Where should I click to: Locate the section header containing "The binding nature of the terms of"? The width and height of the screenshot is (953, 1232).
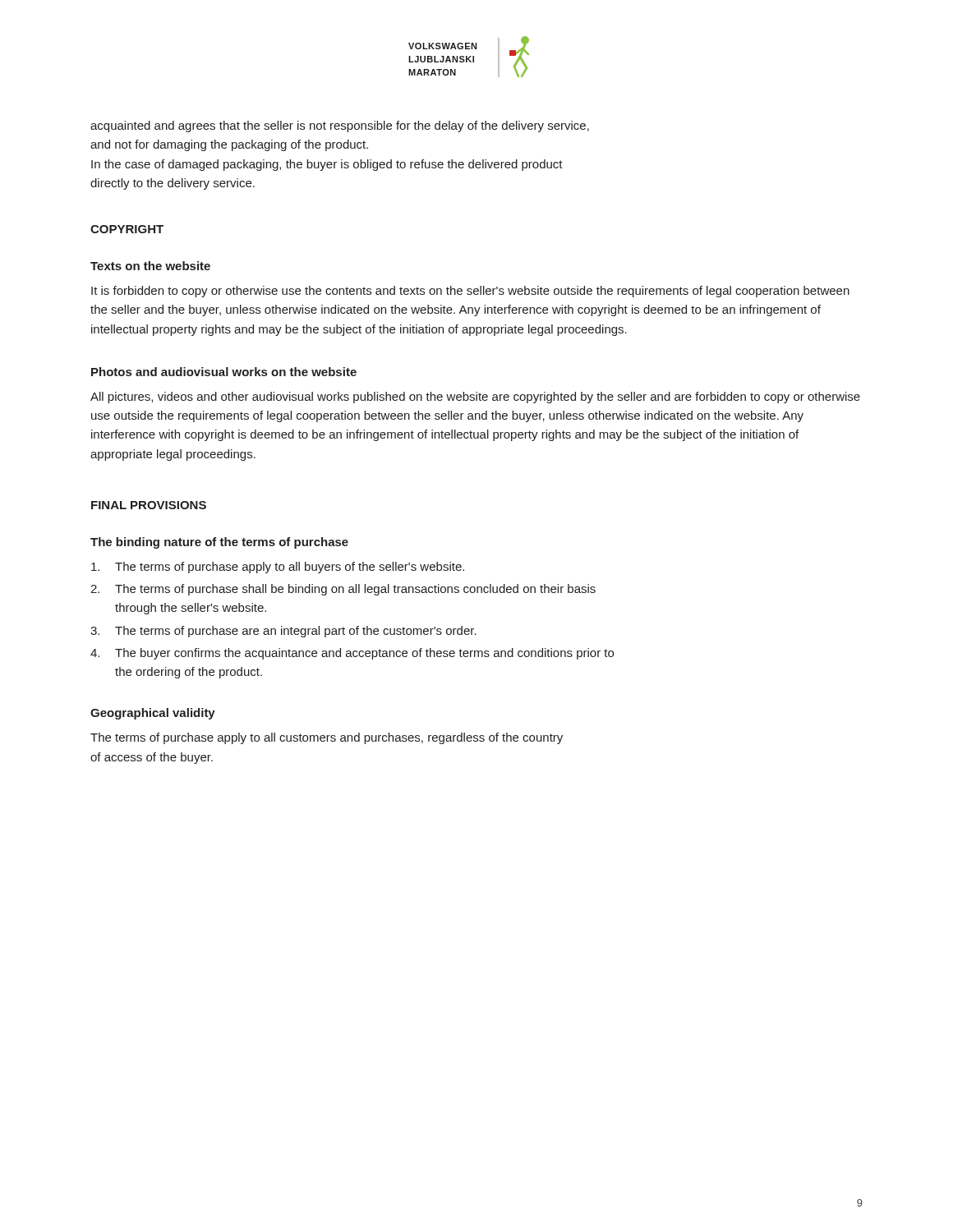tap(219, 541)
